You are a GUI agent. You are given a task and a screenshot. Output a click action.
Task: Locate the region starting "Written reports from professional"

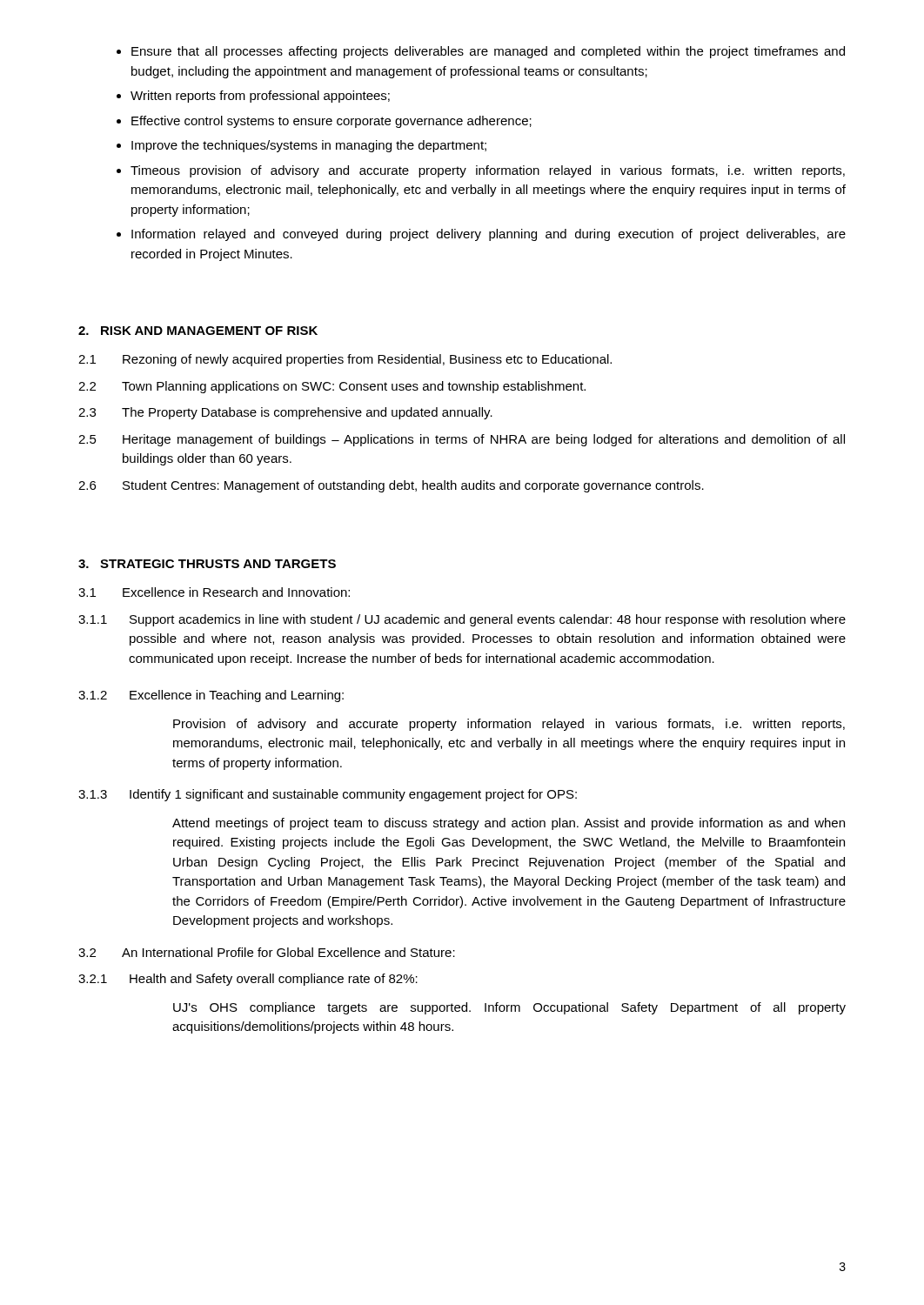pyautogui.click(x=260, y=97)
